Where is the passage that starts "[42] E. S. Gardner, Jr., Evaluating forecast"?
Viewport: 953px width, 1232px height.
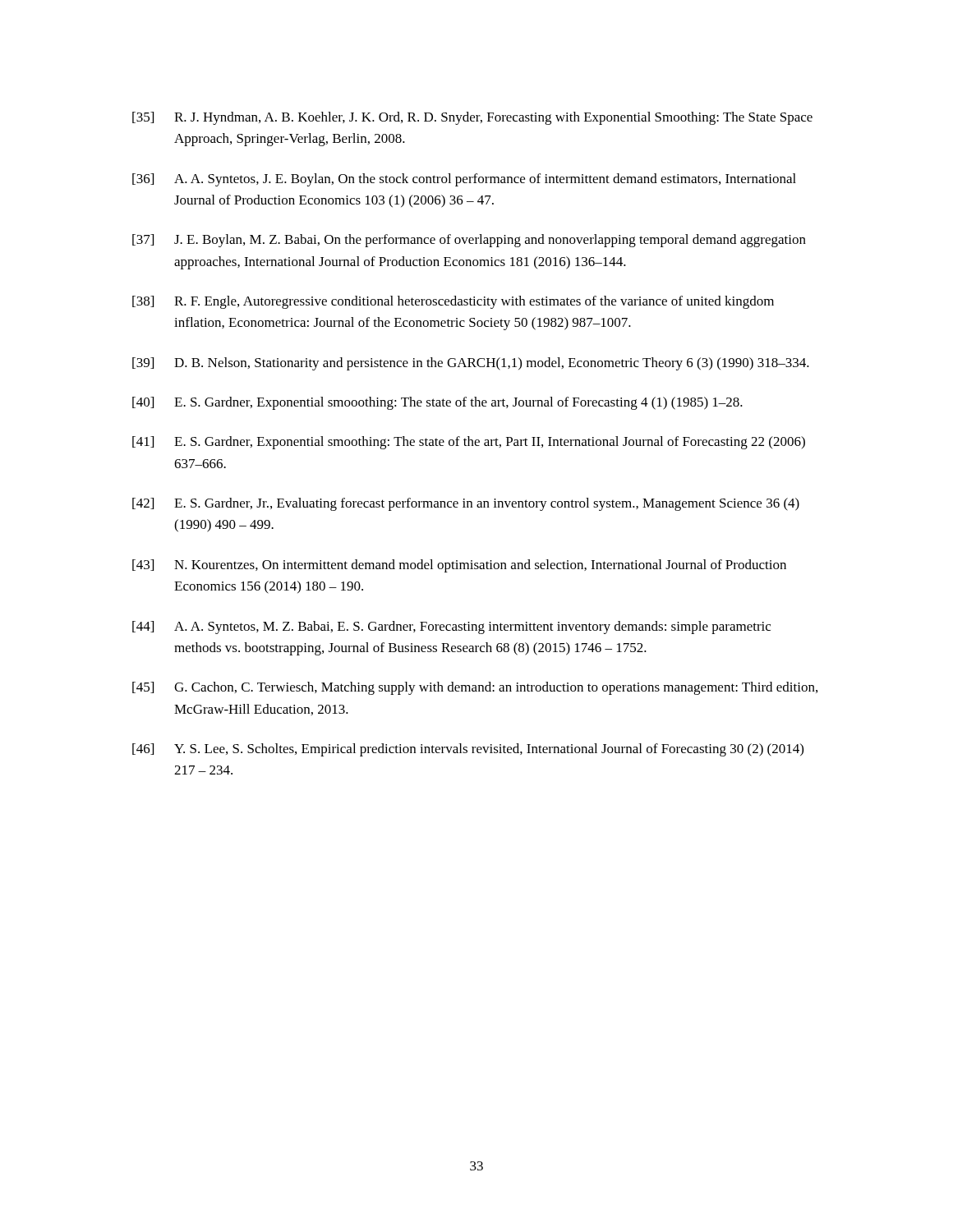click(476, 515)
